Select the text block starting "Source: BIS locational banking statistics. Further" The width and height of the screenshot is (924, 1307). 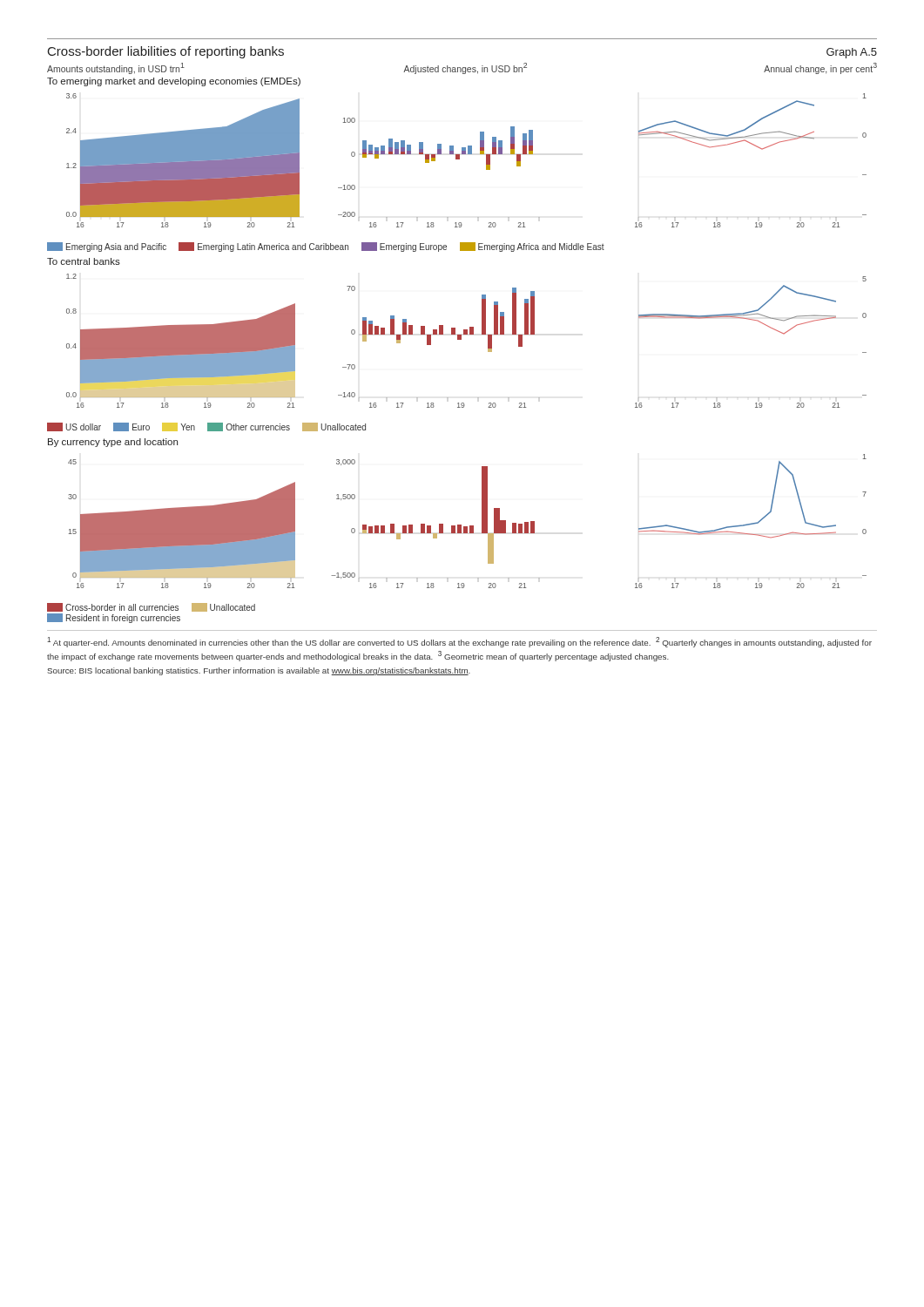(259, 671)
